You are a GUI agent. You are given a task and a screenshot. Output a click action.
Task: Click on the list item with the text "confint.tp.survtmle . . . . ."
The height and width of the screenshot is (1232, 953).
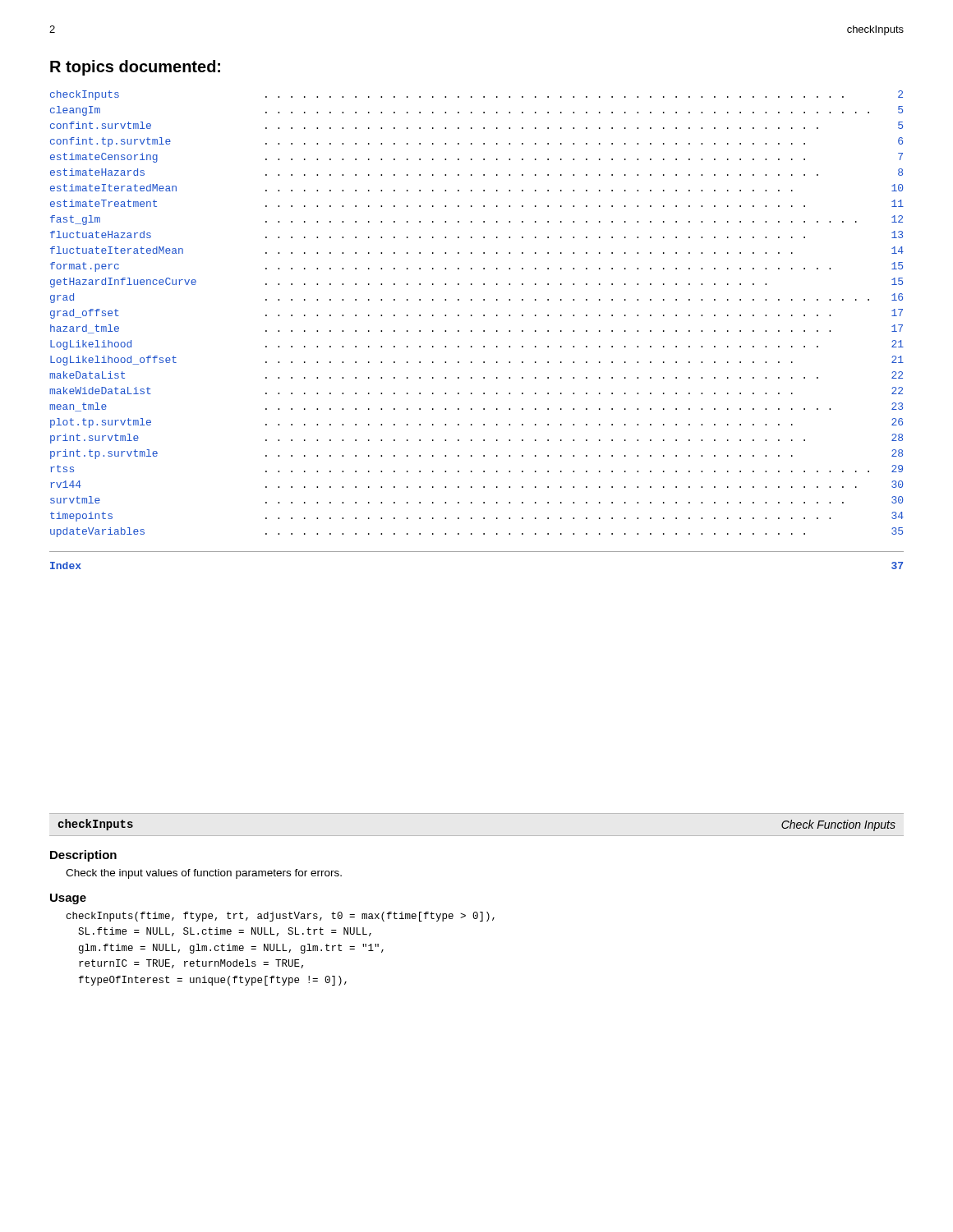tap(476, 142)
